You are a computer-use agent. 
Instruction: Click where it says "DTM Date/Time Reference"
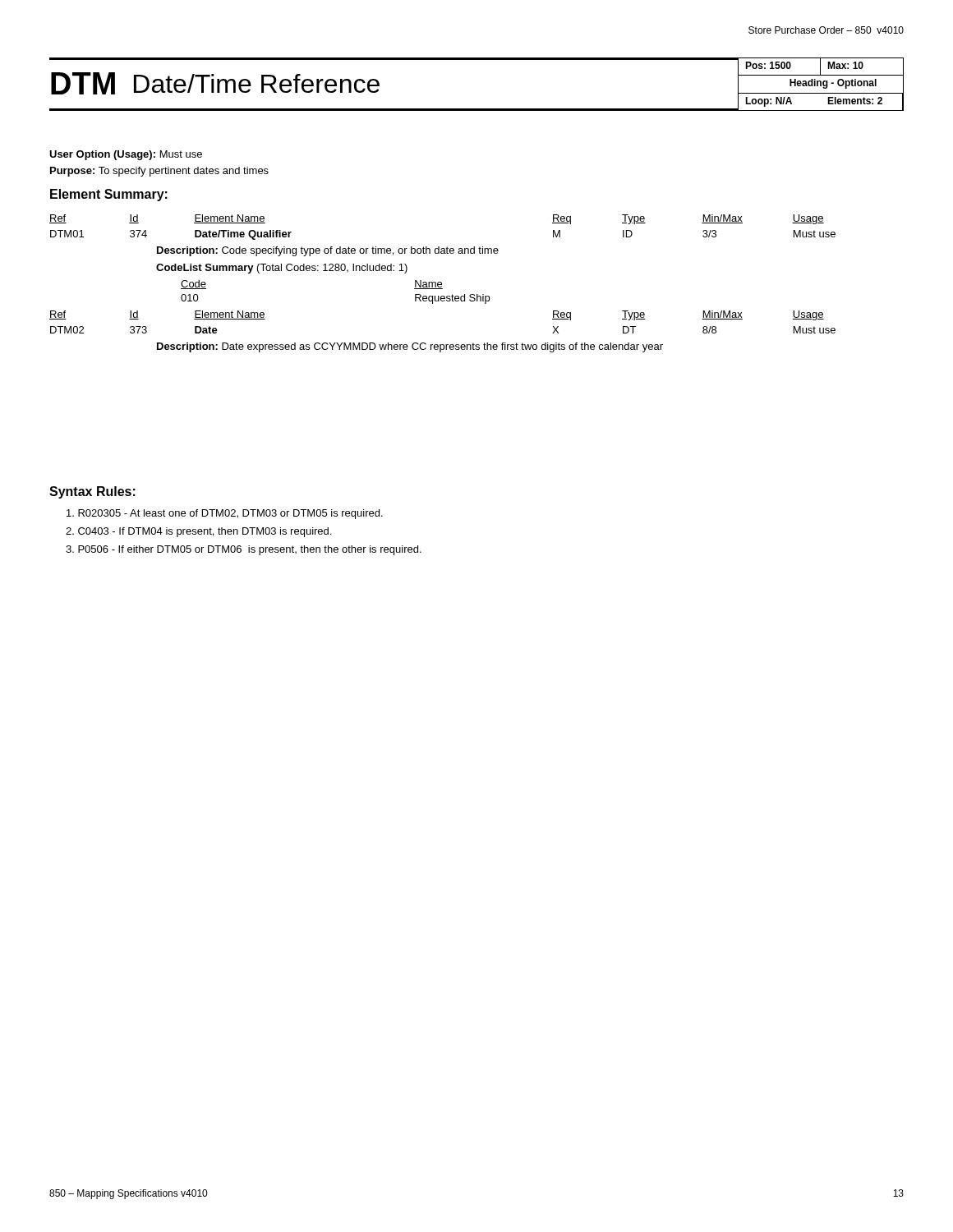pos(215,84)
